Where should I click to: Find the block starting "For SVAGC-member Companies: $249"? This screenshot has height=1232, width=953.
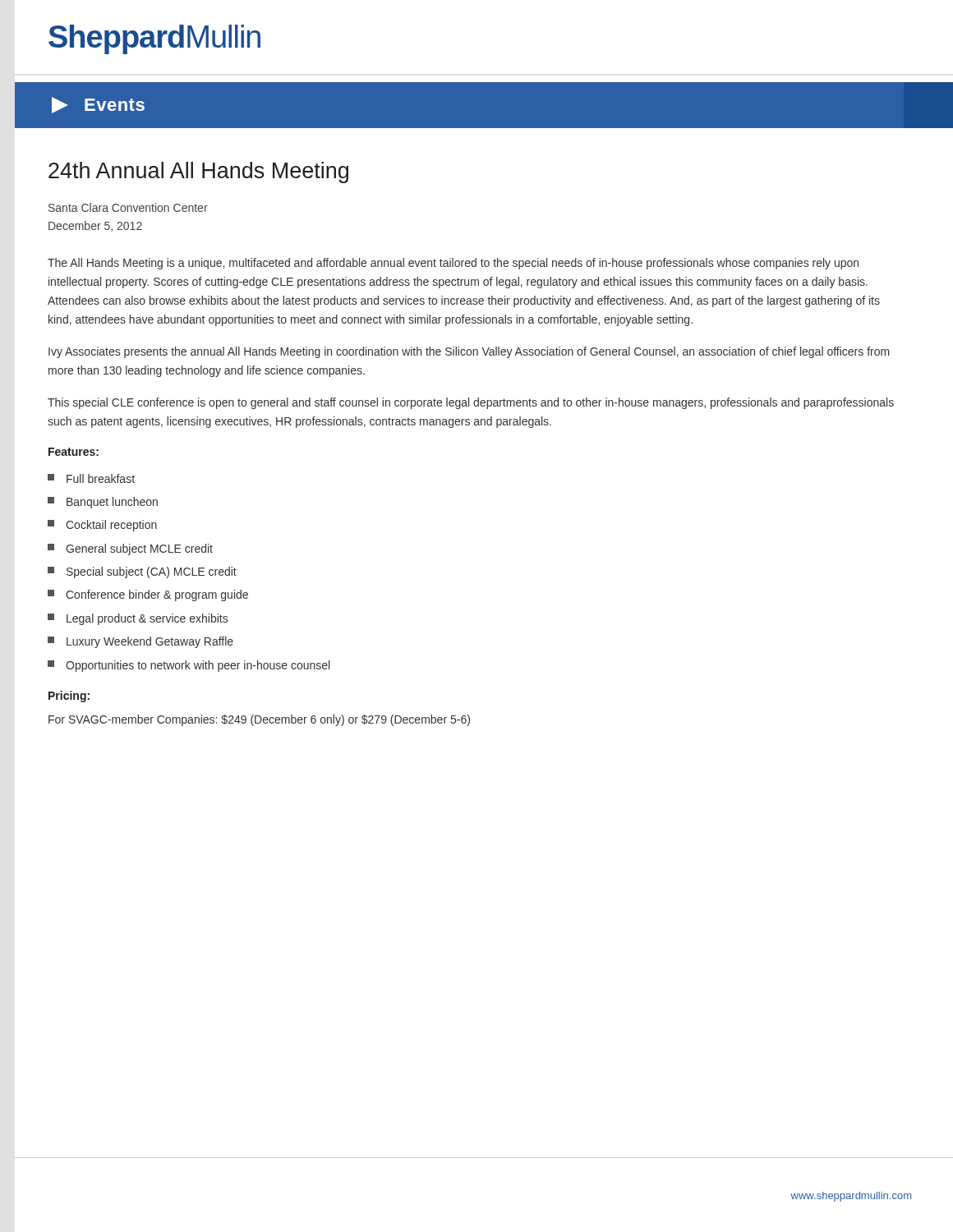[259, 720]
